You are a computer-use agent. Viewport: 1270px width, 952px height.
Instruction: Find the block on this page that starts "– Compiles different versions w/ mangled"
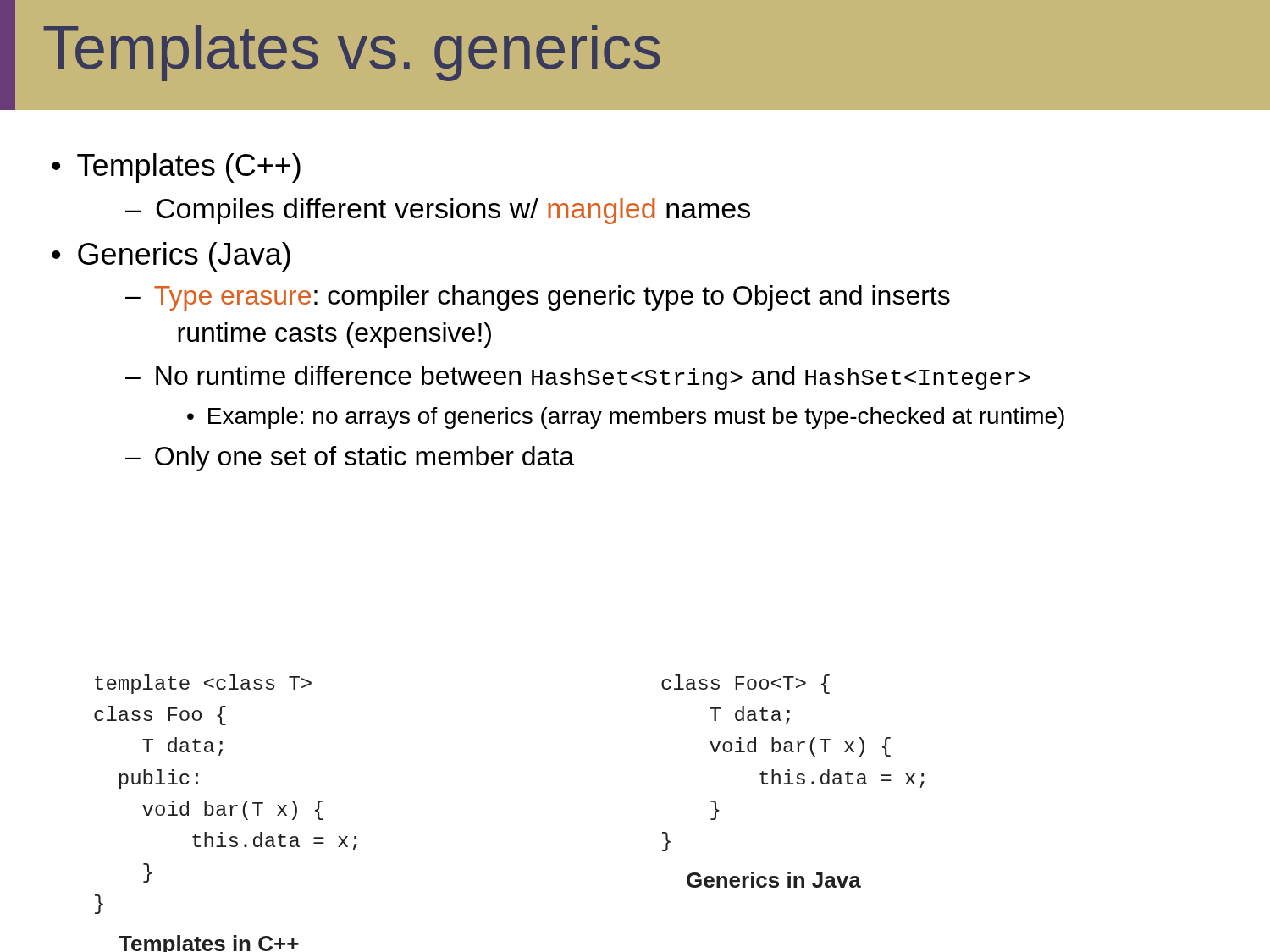(x=438, y=209)
